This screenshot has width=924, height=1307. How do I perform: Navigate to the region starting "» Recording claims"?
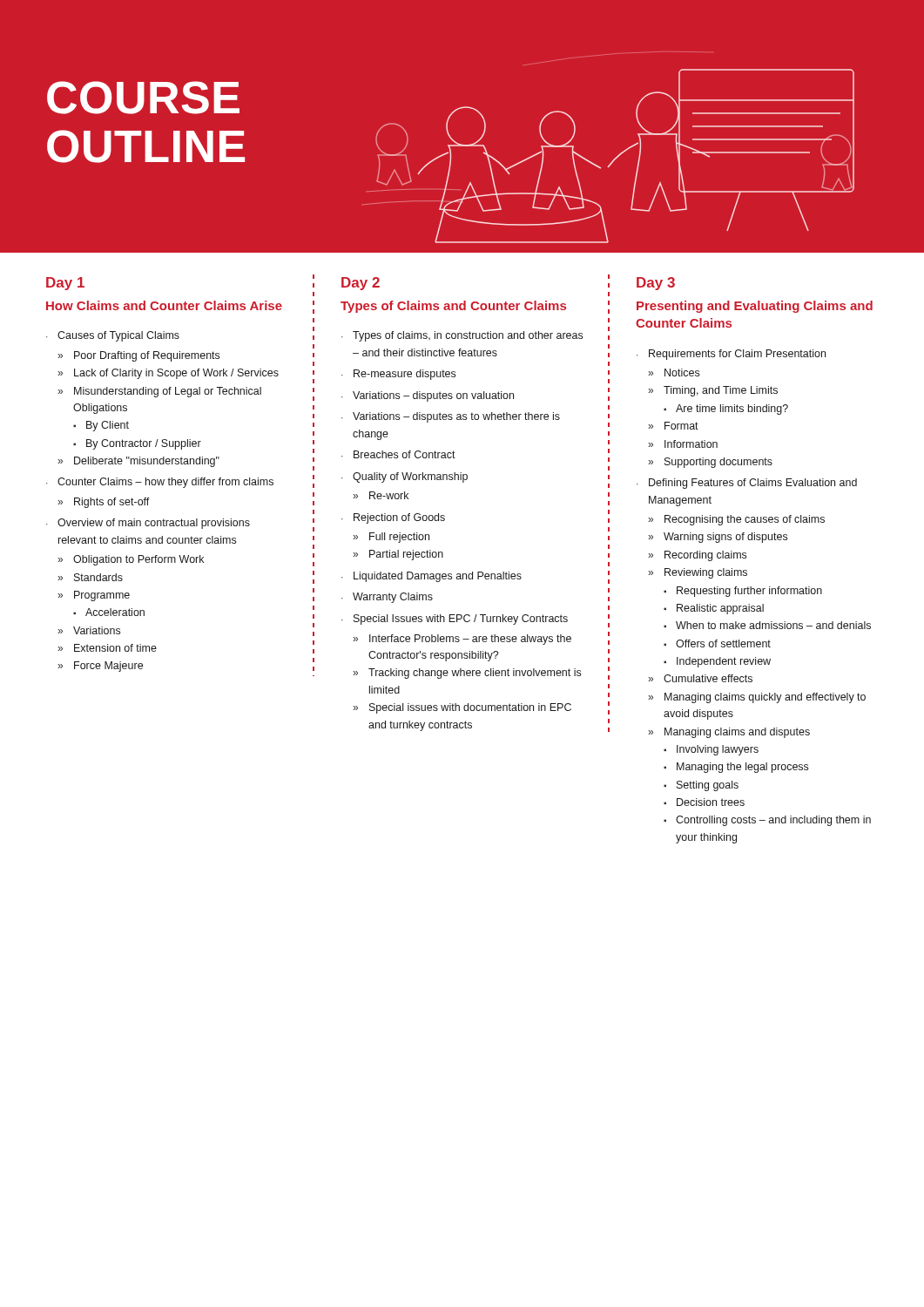697,556
